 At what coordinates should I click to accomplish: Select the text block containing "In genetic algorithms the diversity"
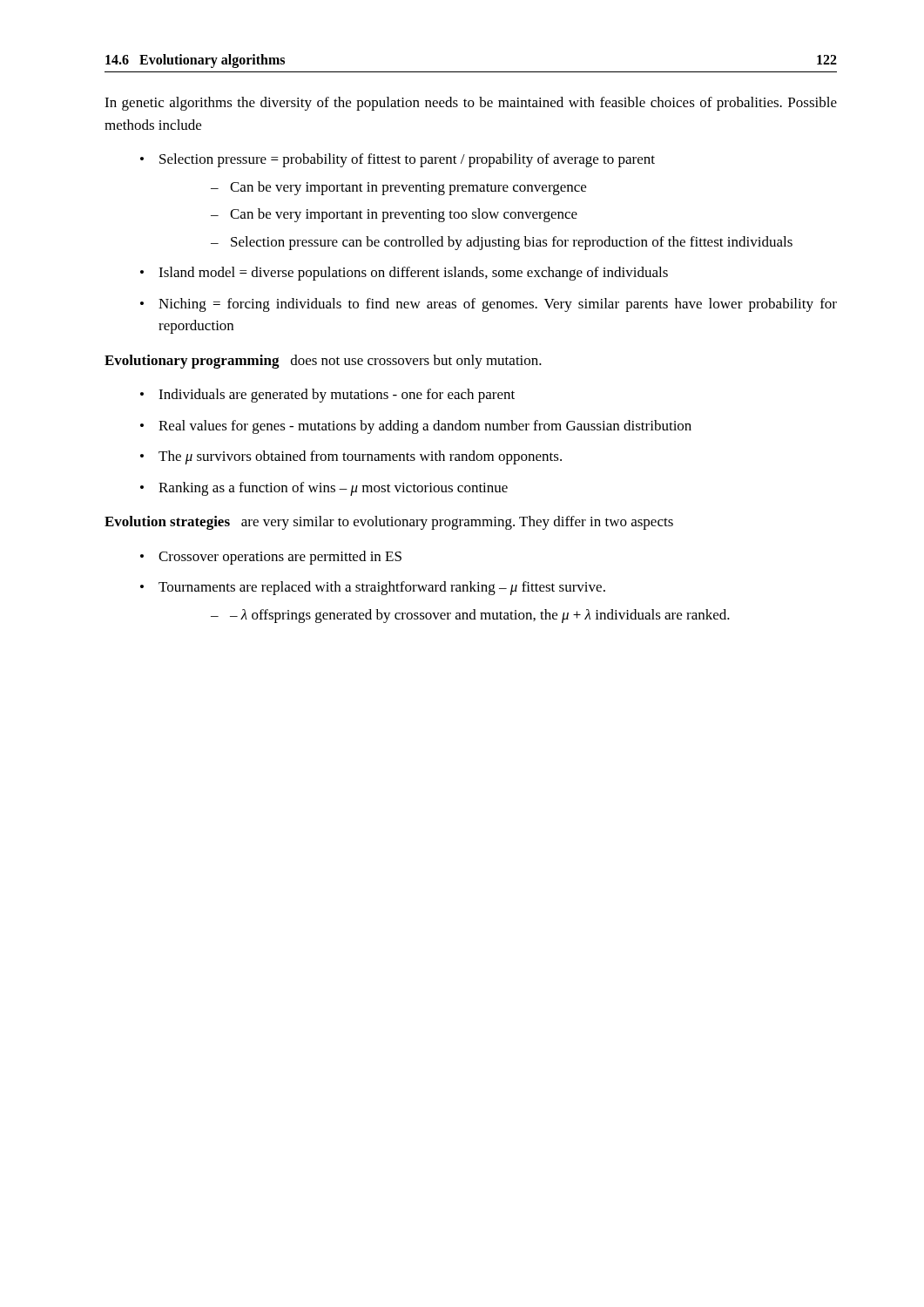click(x=471, y=114)
